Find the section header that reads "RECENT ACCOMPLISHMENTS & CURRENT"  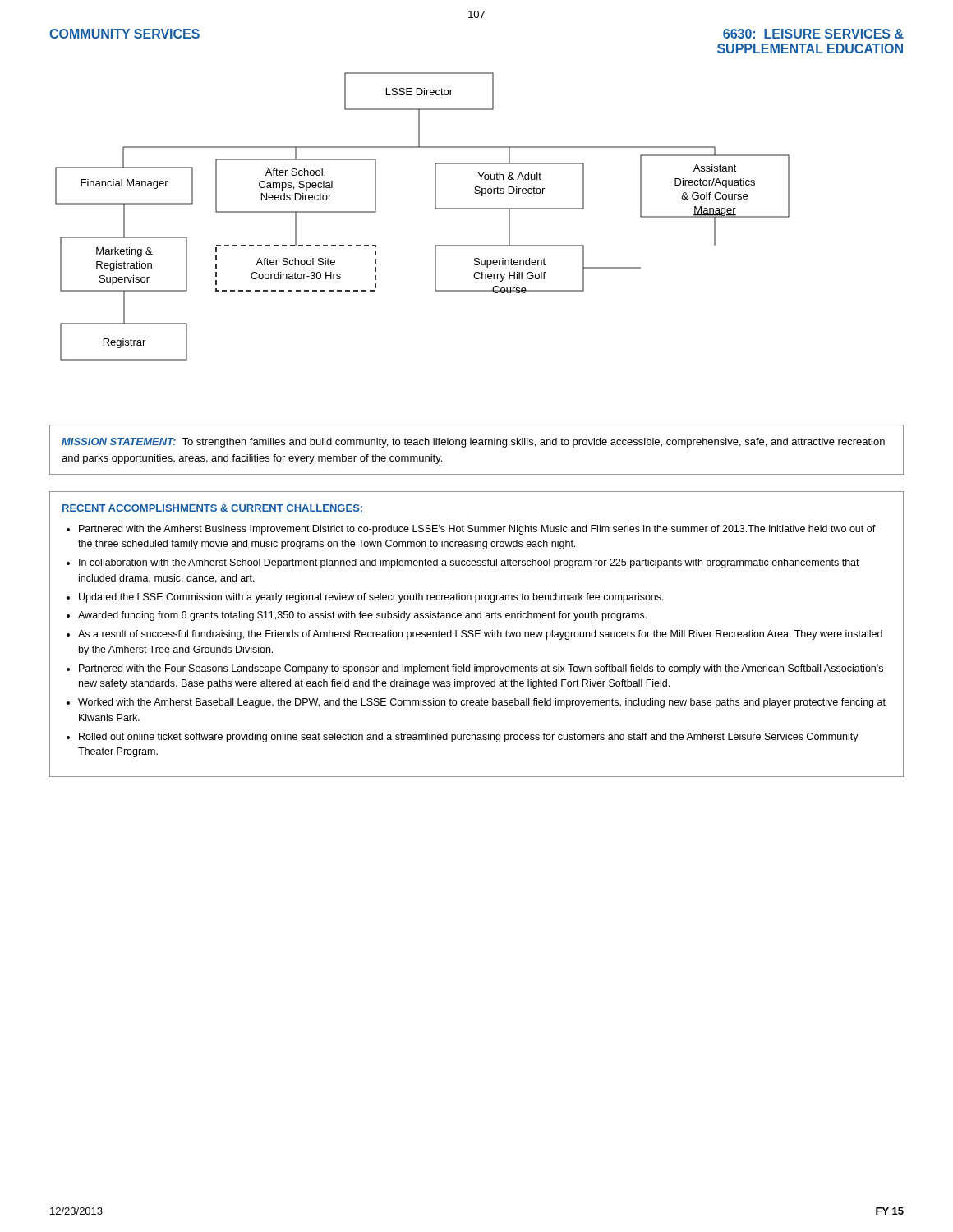tap(212, 508)
